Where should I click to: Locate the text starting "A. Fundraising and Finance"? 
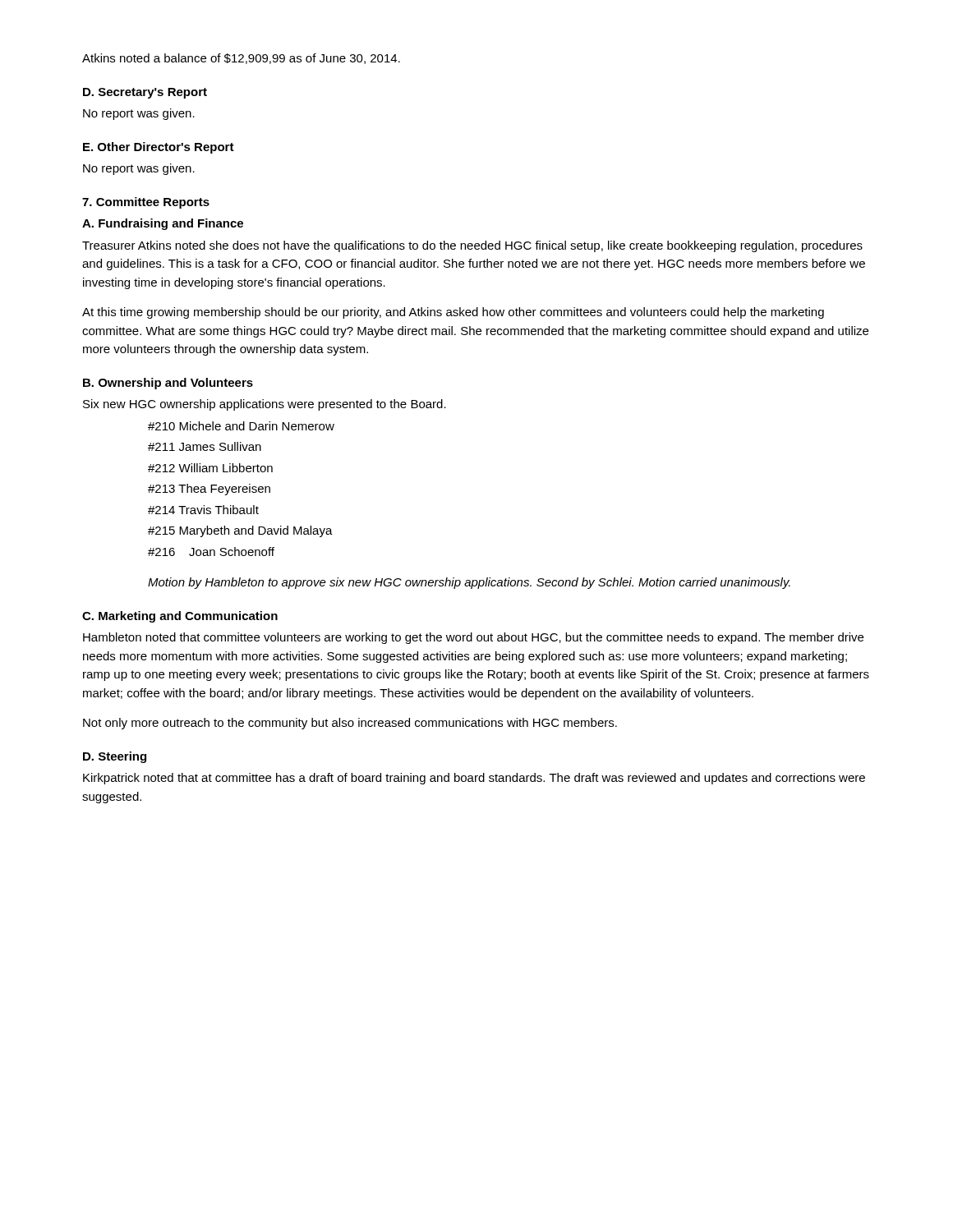pyautogui.click(x=163, y=223)
